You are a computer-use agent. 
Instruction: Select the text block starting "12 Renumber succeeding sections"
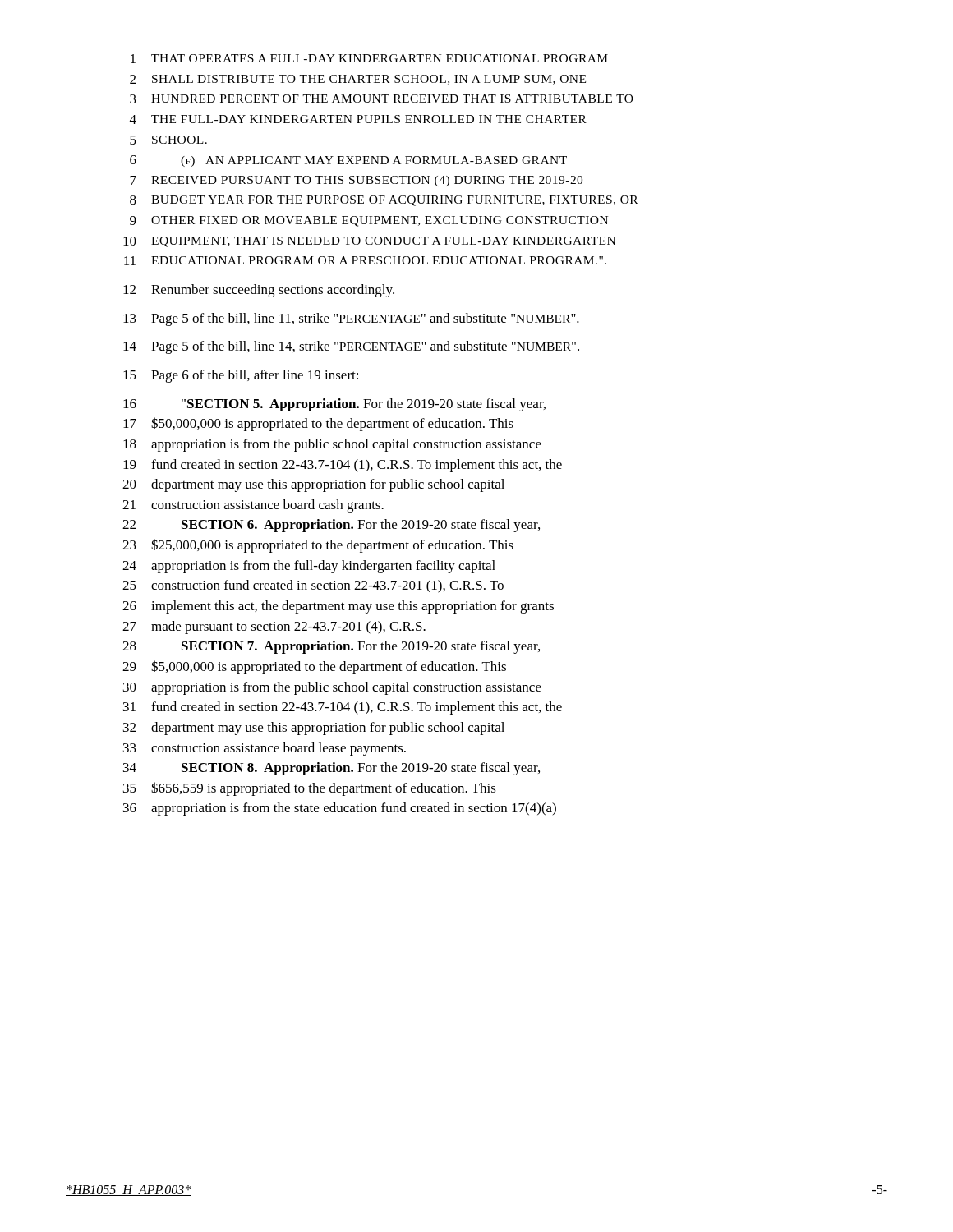click(x=259, y=291)
